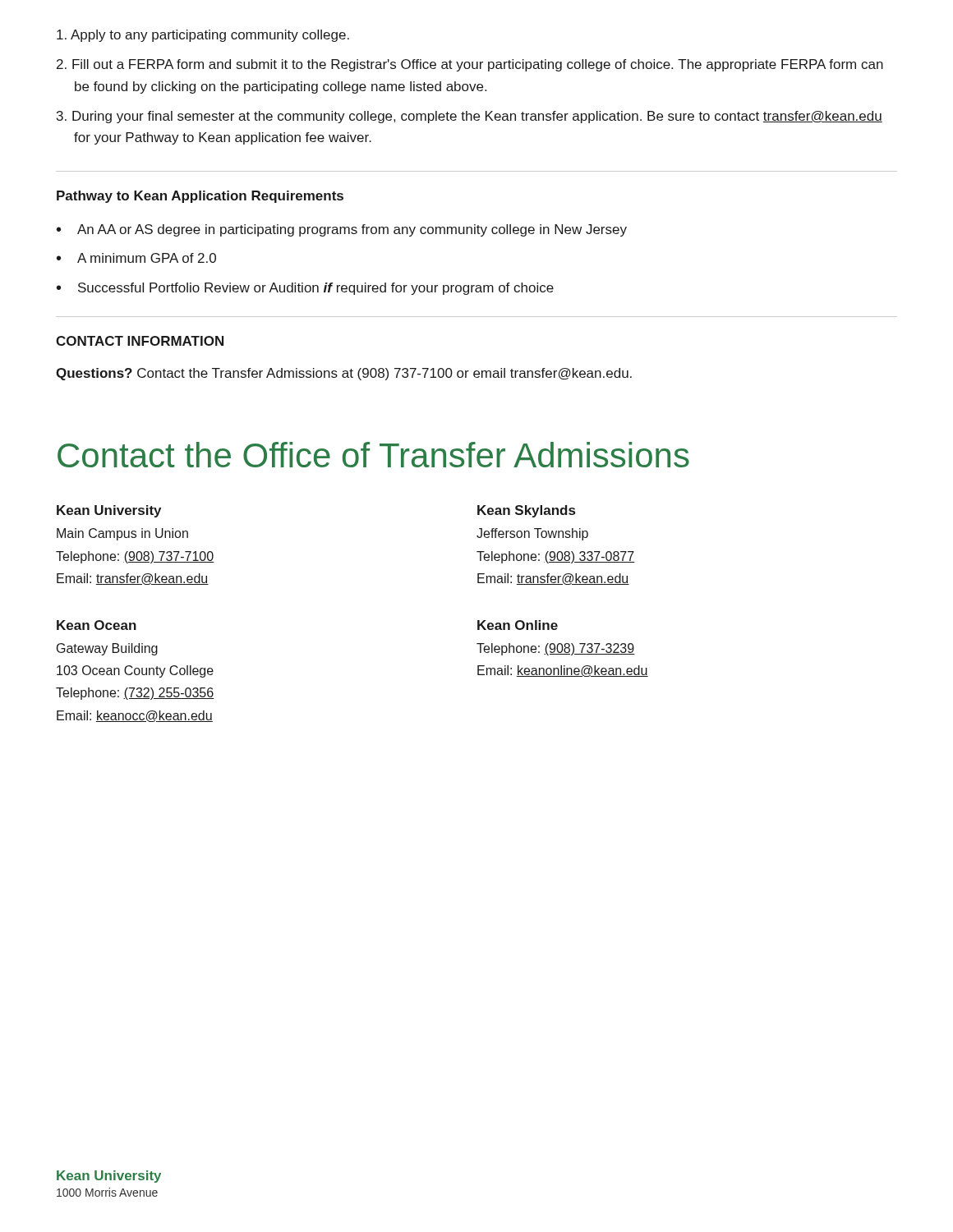Click on the section header with the text "Pathway to Kean Application Requirements"
Image resolution: width=953 pixels, height=1232 pixels.
tap(200, 196)
